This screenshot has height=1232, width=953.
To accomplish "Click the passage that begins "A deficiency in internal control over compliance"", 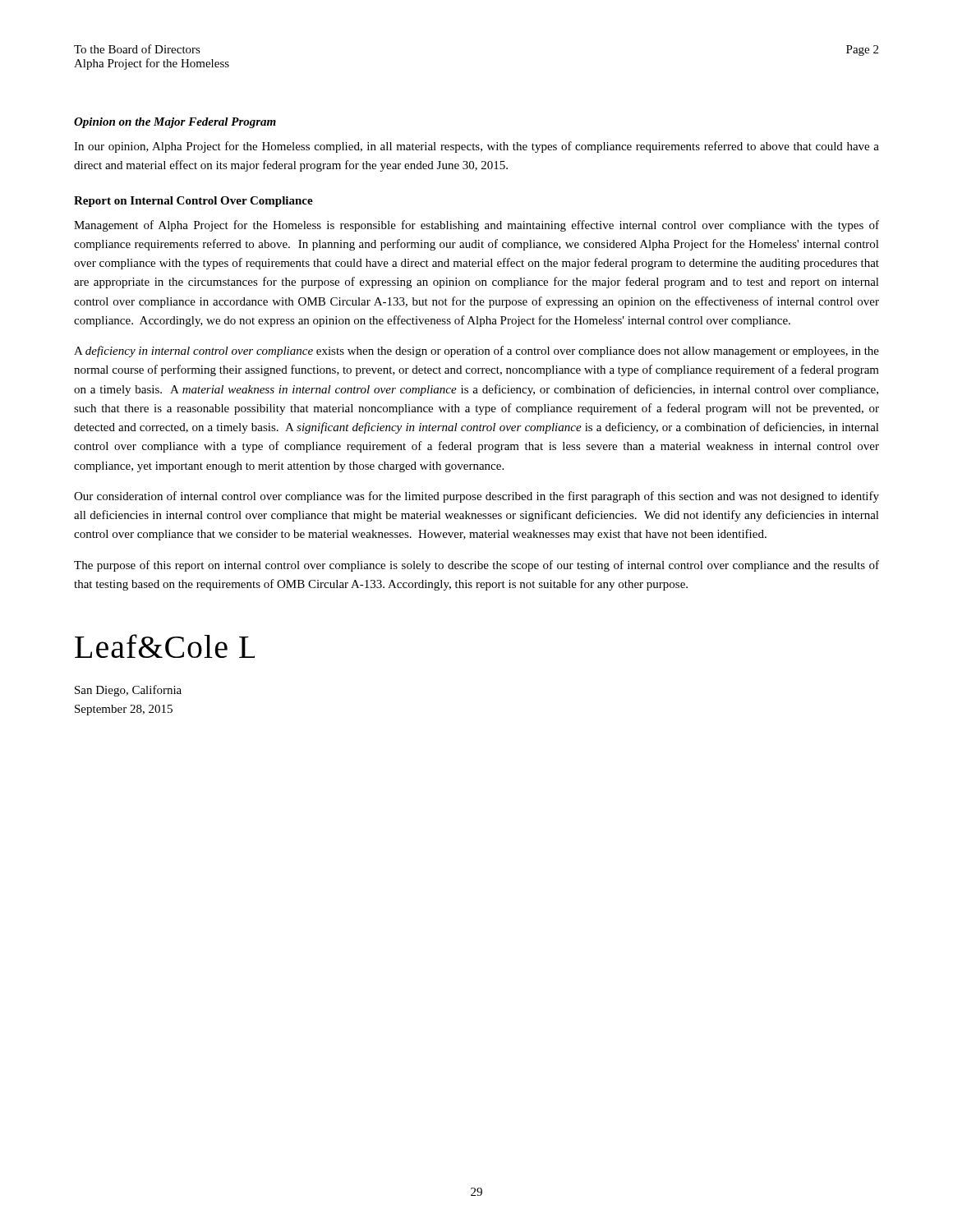I will point(476,408).
